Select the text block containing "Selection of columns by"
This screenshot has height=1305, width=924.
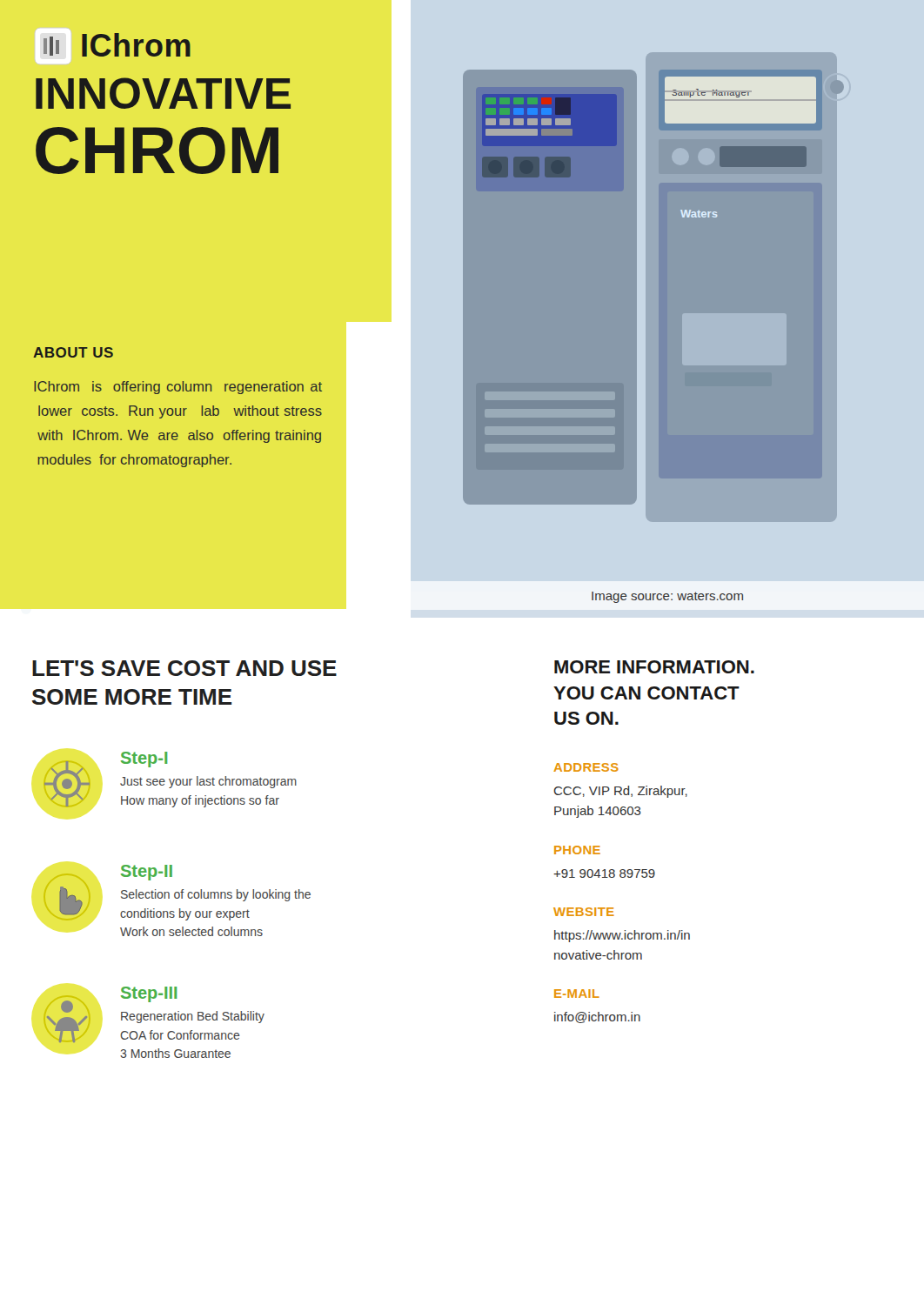coord(216,913)
